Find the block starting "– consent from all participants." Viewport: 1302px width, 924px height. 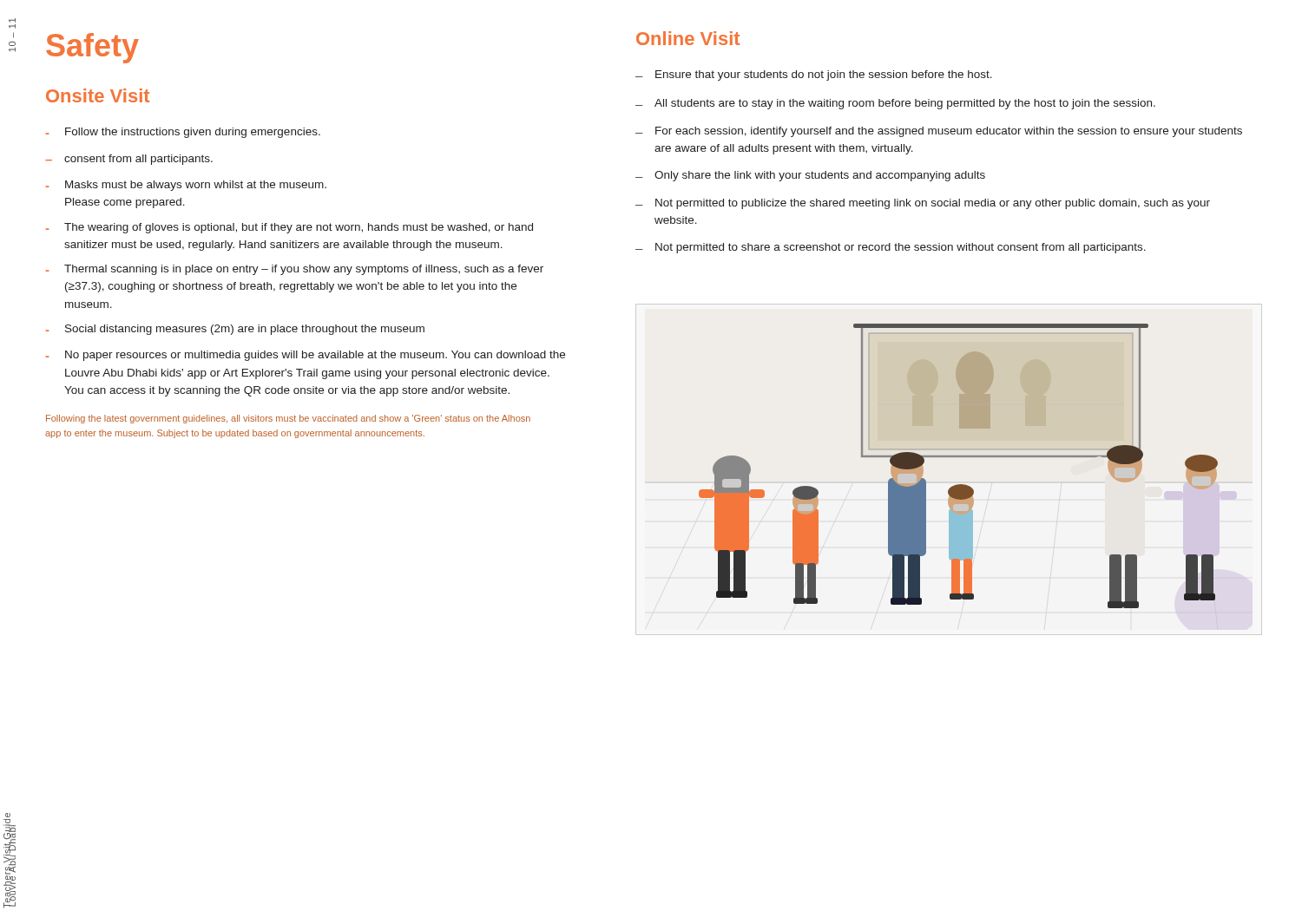(x=129, y=160)
